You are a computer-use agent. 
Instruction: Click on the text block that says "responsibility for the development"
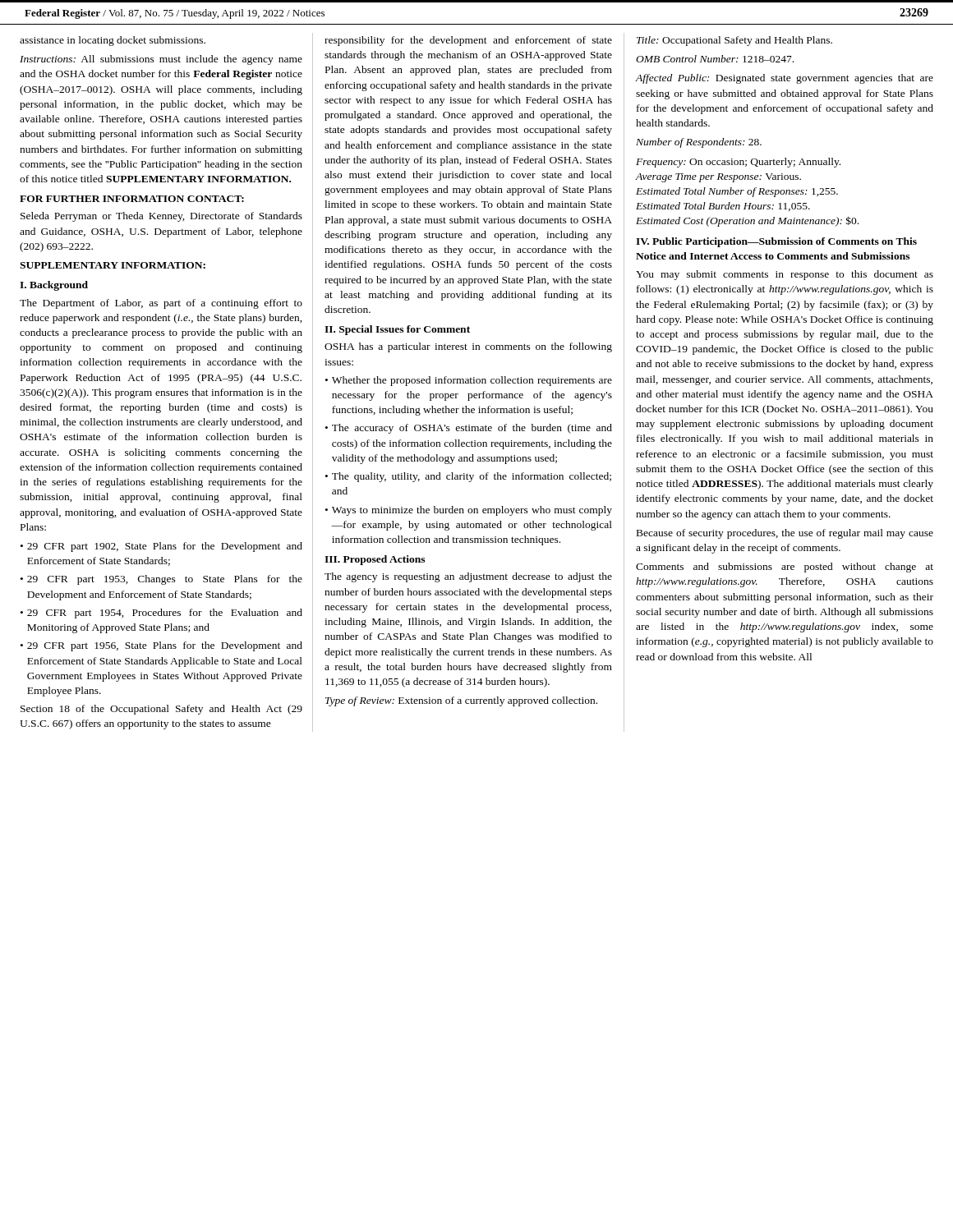click(468, 175)
